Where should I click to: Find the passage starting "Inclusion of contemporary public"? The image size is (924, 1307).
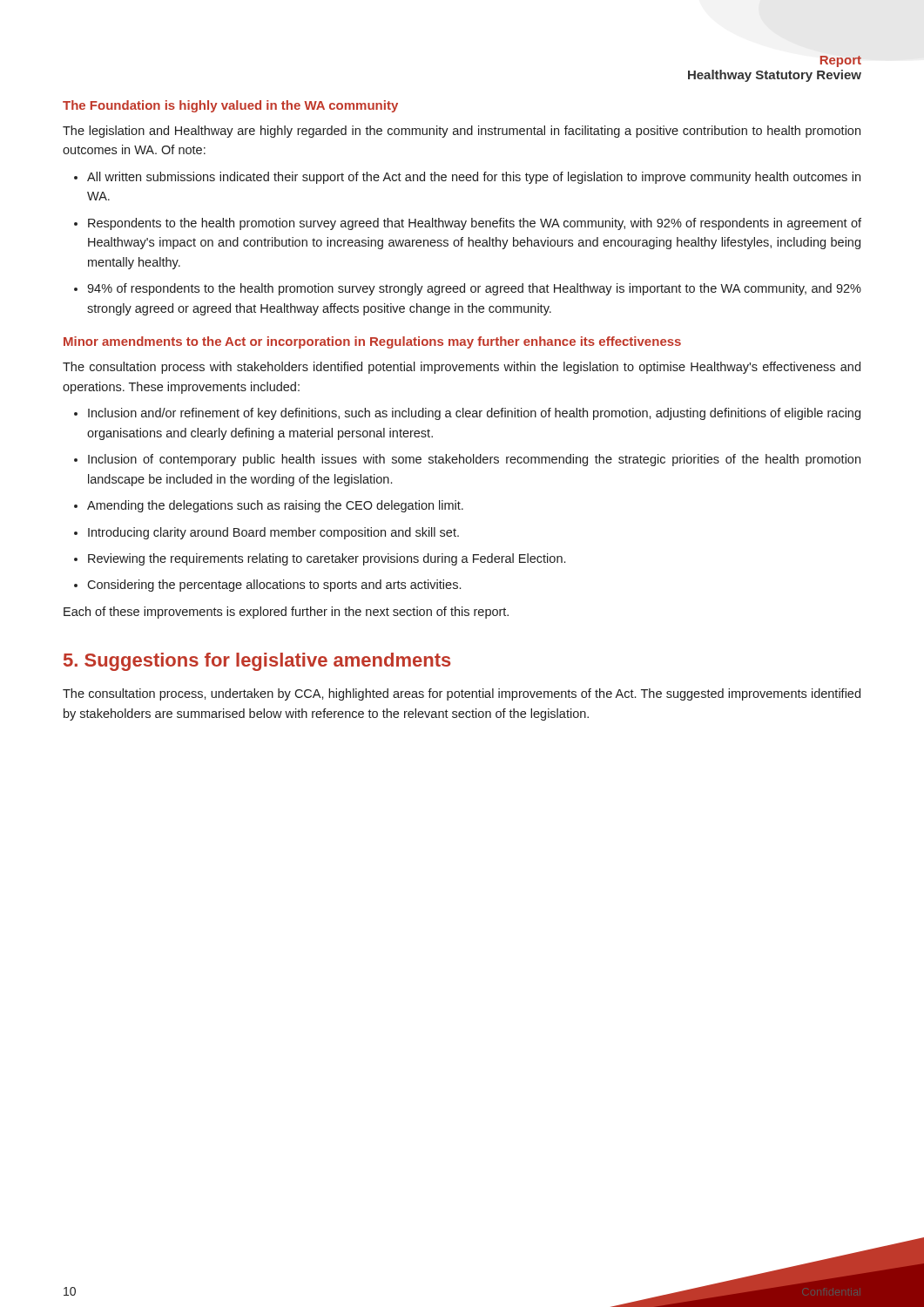[474, 469]
